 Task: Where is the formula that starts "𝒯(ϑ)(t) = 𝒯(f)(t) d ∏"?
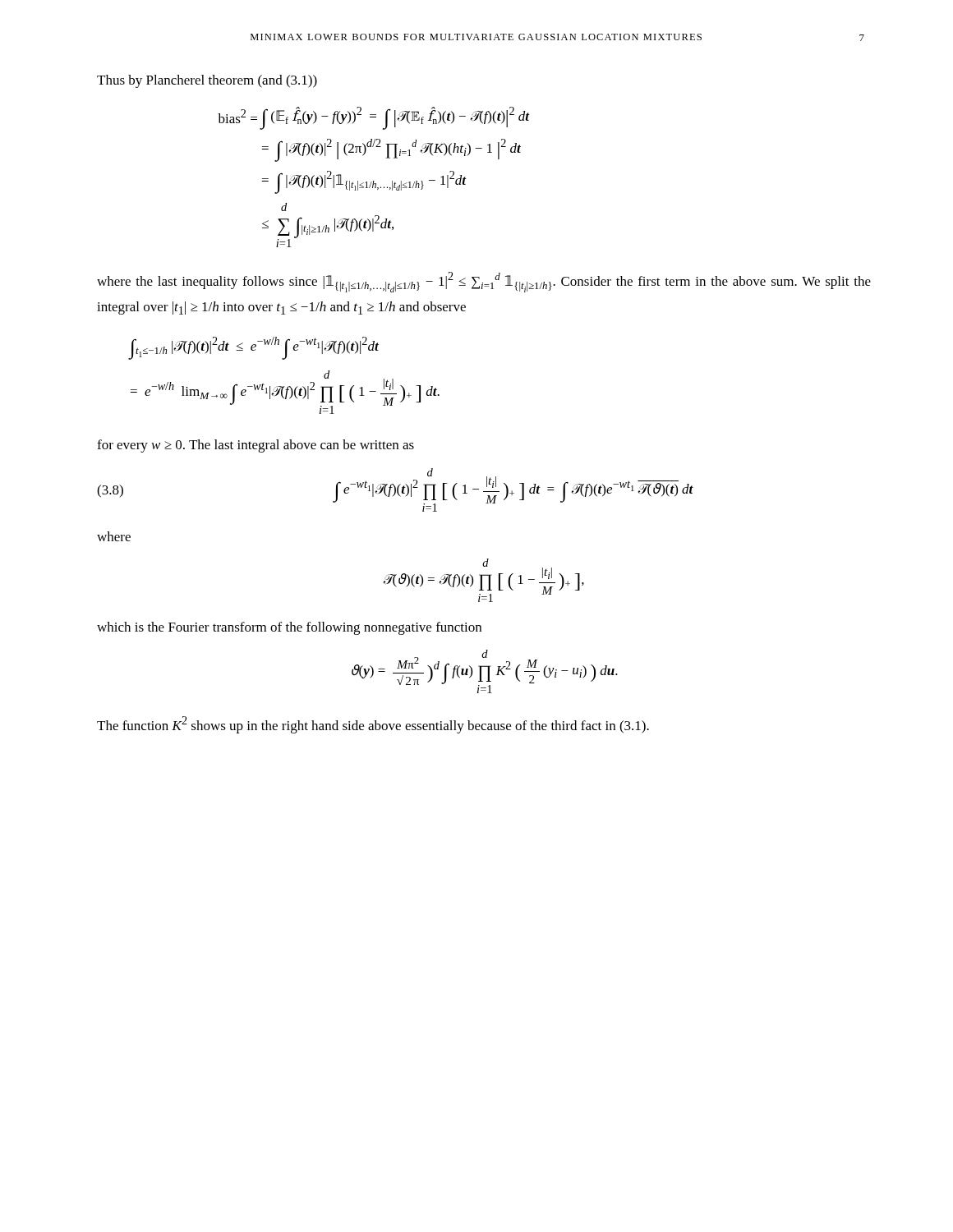[x=484, y=581]
